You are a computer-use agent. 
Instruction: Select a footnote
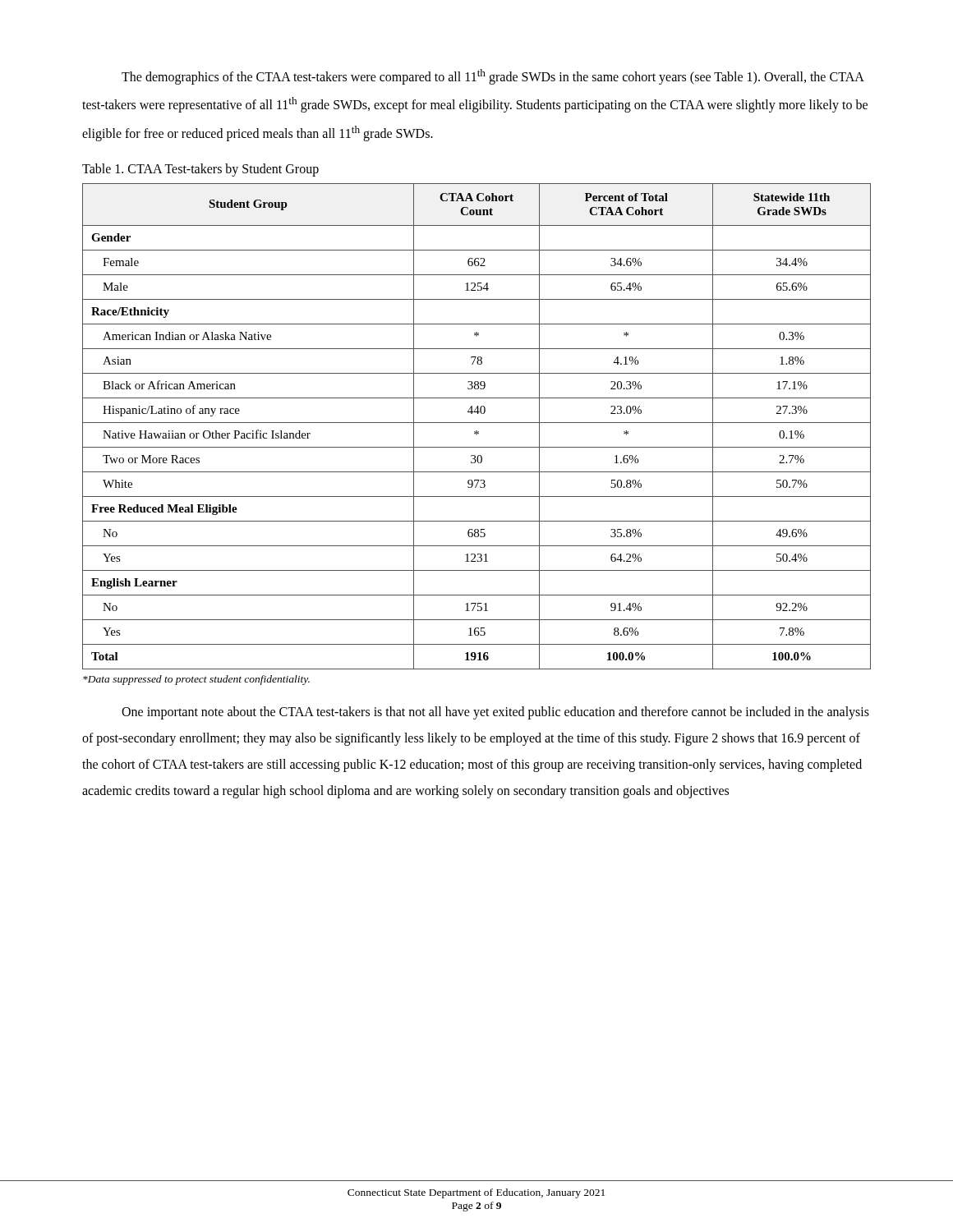(476, 679)
